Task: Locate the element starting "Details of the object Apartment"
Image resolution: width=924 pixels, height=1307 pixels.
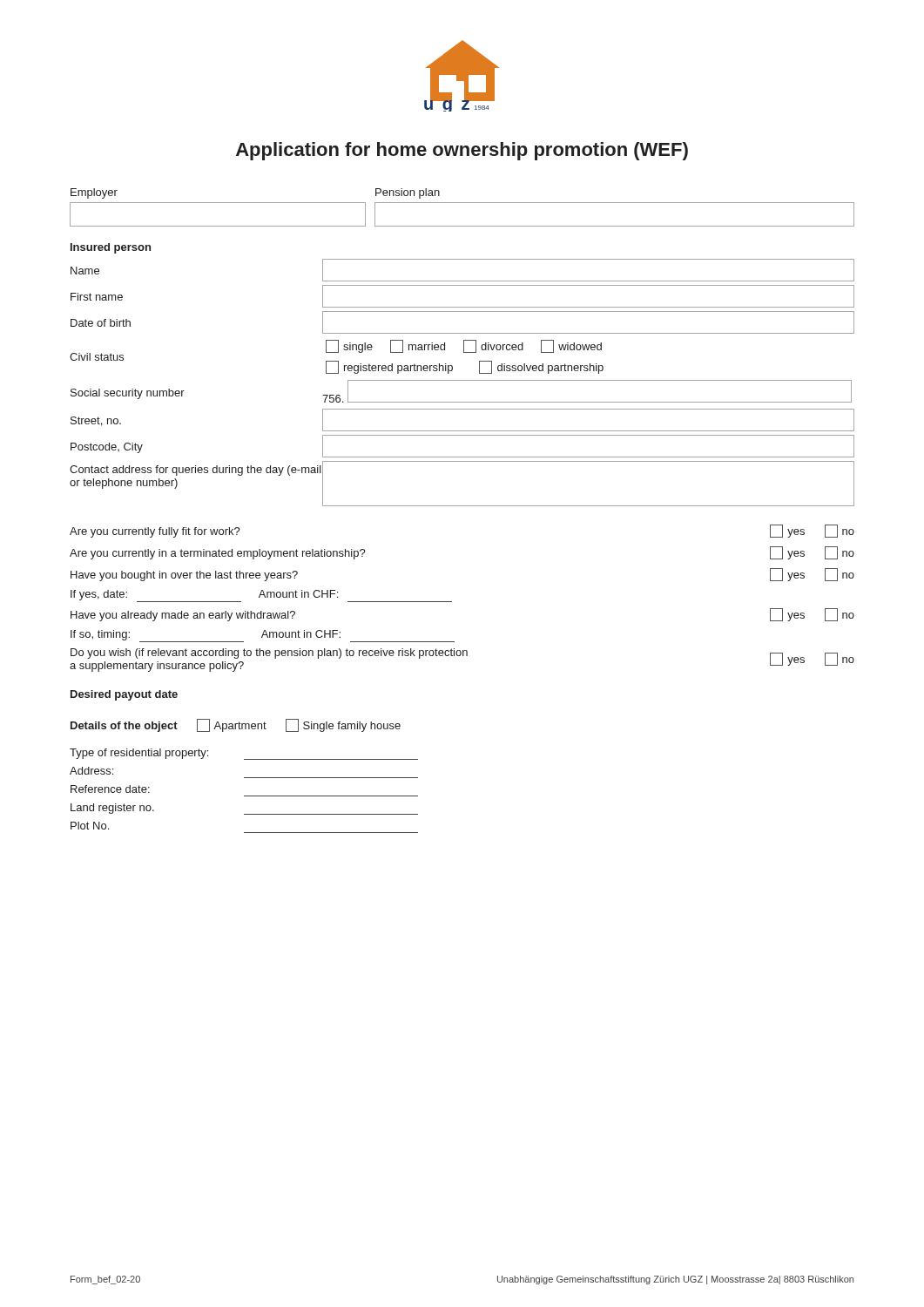Action: tap(236, 725)
